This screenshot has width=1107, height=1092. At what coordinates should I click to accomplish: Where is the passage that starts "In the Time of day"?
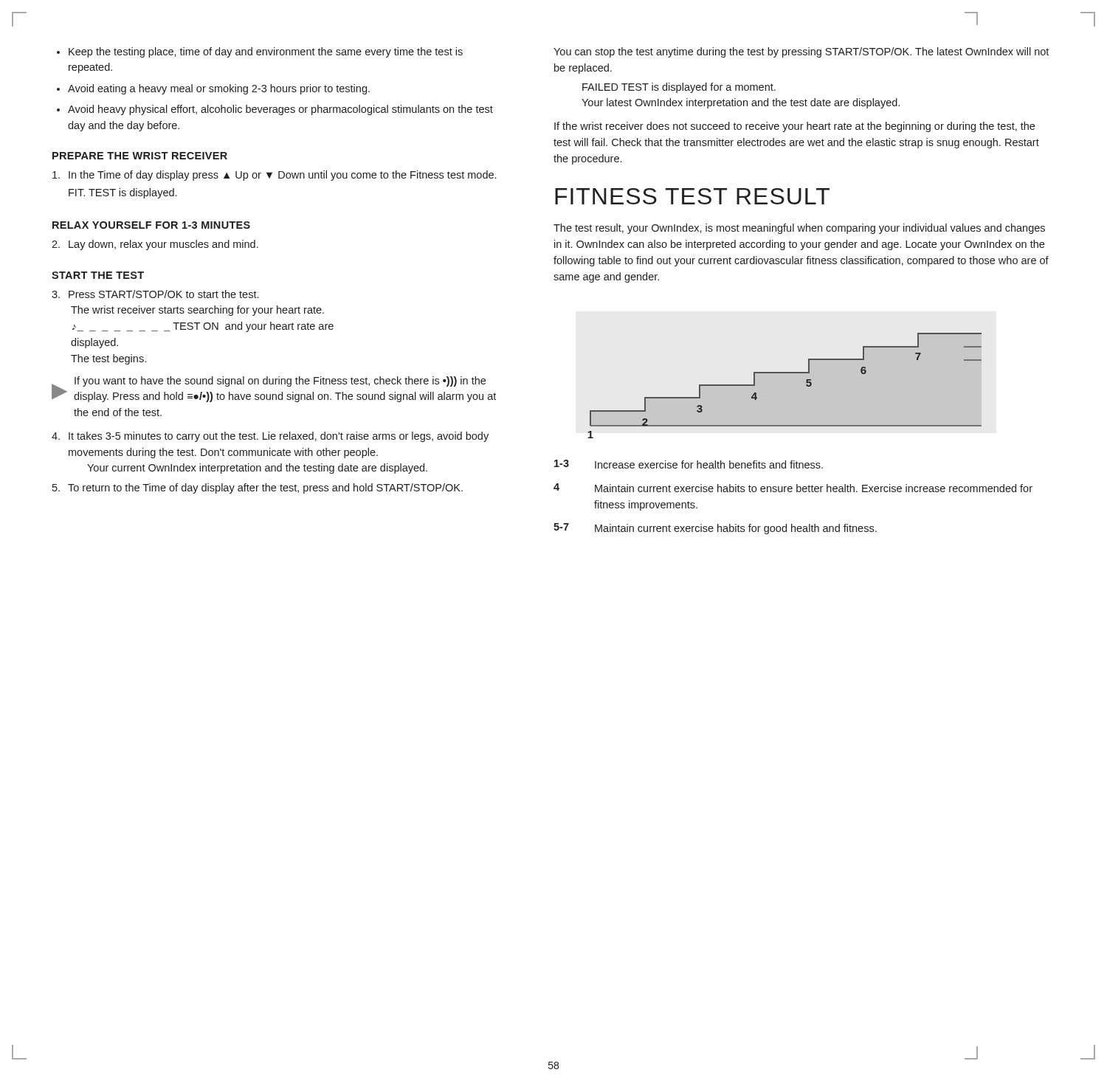pos(277,185)
